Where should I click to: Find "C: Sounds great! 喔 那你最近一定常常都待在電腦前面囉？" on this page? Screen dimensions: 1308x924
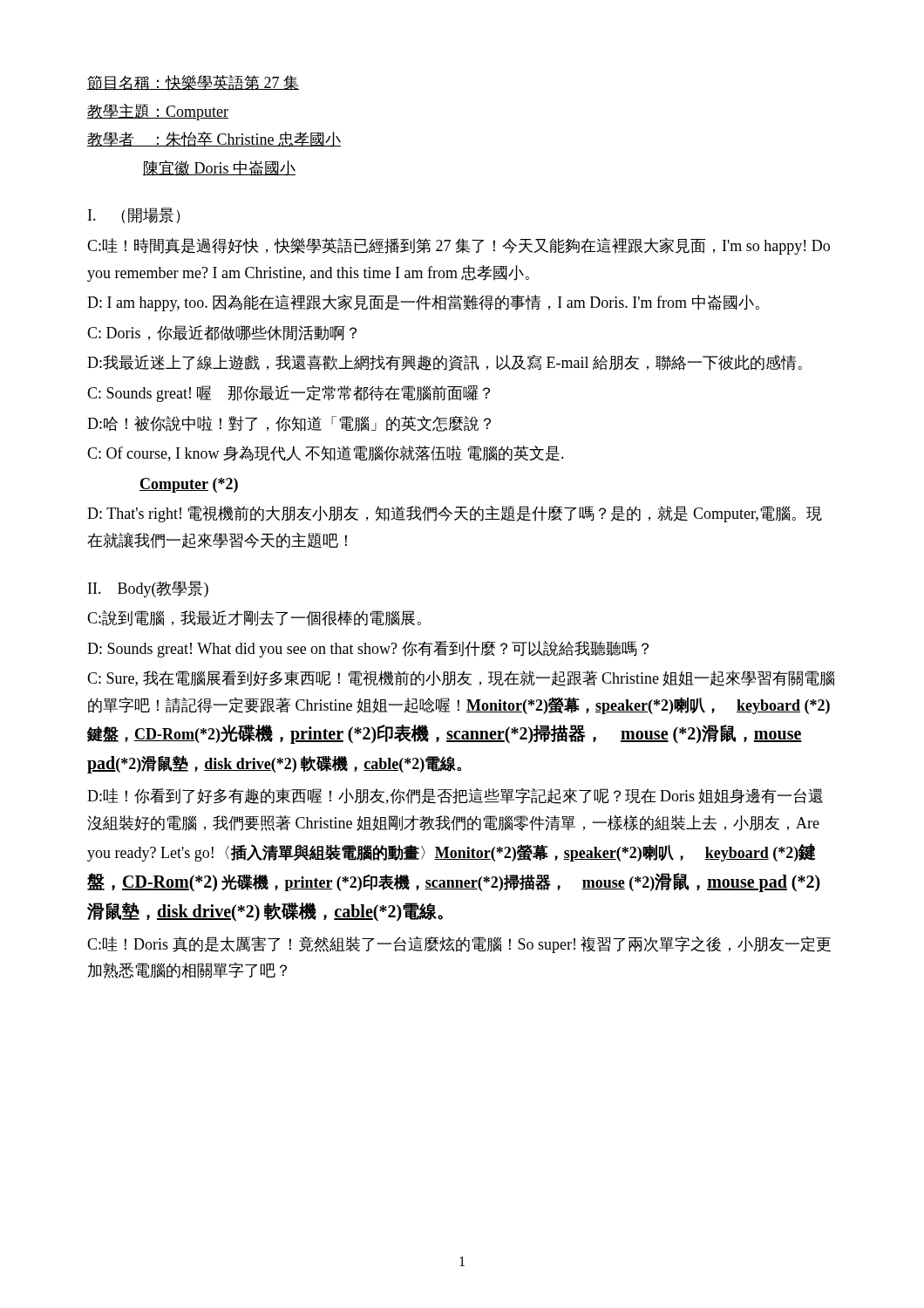[291, 393]
